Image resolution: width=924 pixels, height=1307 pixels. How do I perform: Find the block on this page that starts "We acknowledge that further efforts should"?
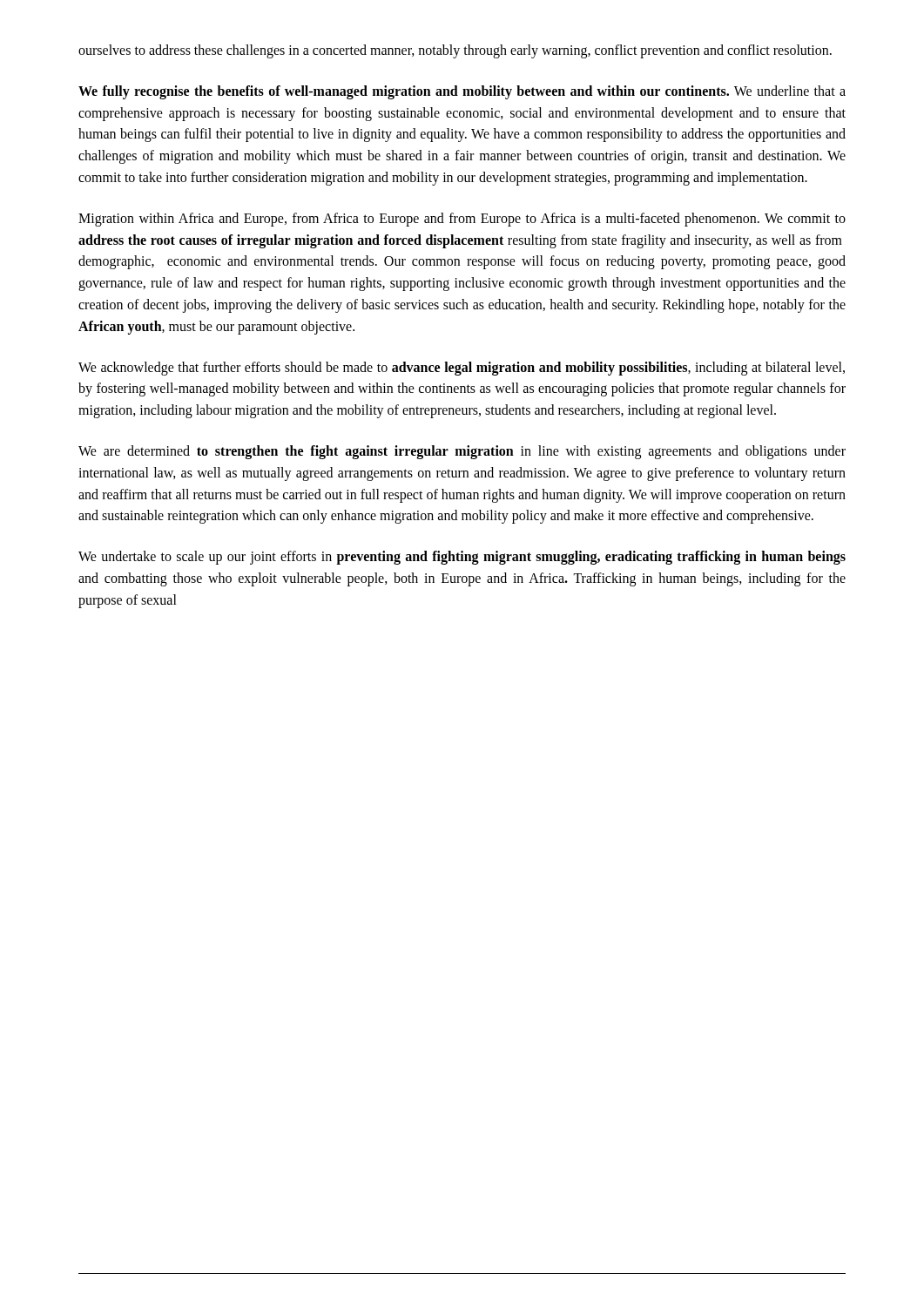pos(462,388)
